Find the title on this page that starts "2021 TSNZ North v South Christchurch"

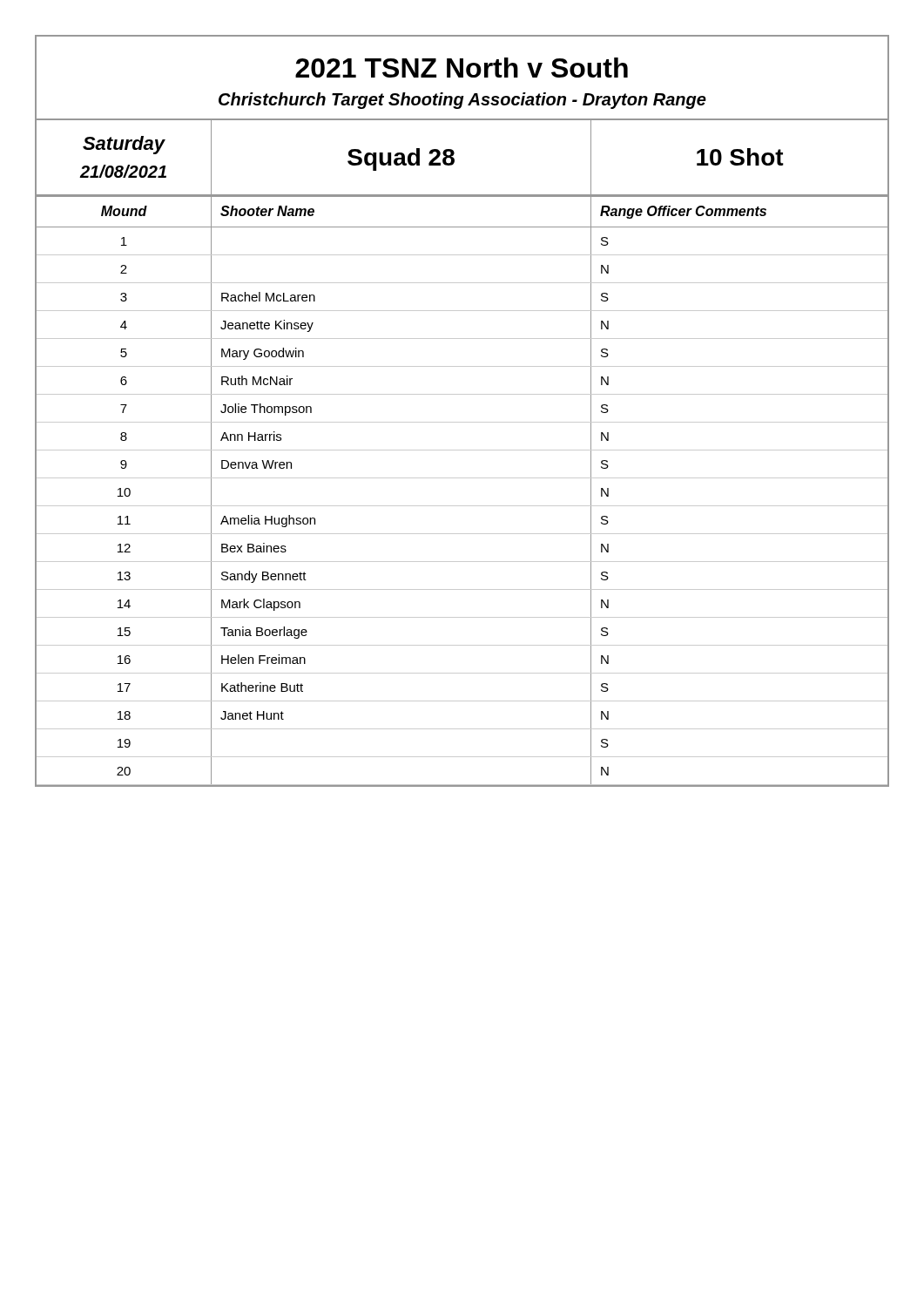click(462, 81)
